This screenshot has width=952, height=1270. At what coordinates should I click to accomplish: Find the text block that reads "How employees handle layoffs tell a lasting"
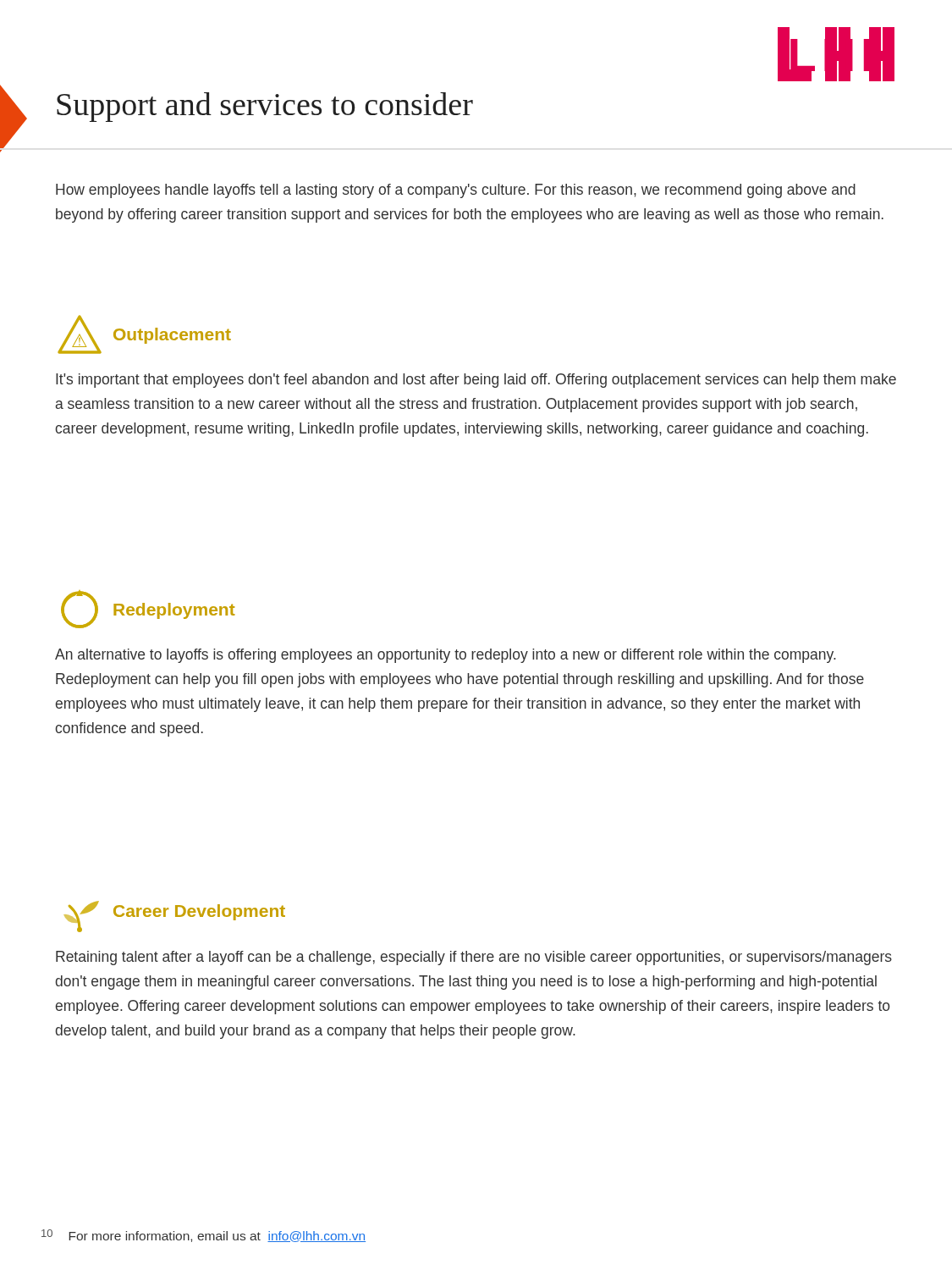pyautogui.click(x=476, y=202)
